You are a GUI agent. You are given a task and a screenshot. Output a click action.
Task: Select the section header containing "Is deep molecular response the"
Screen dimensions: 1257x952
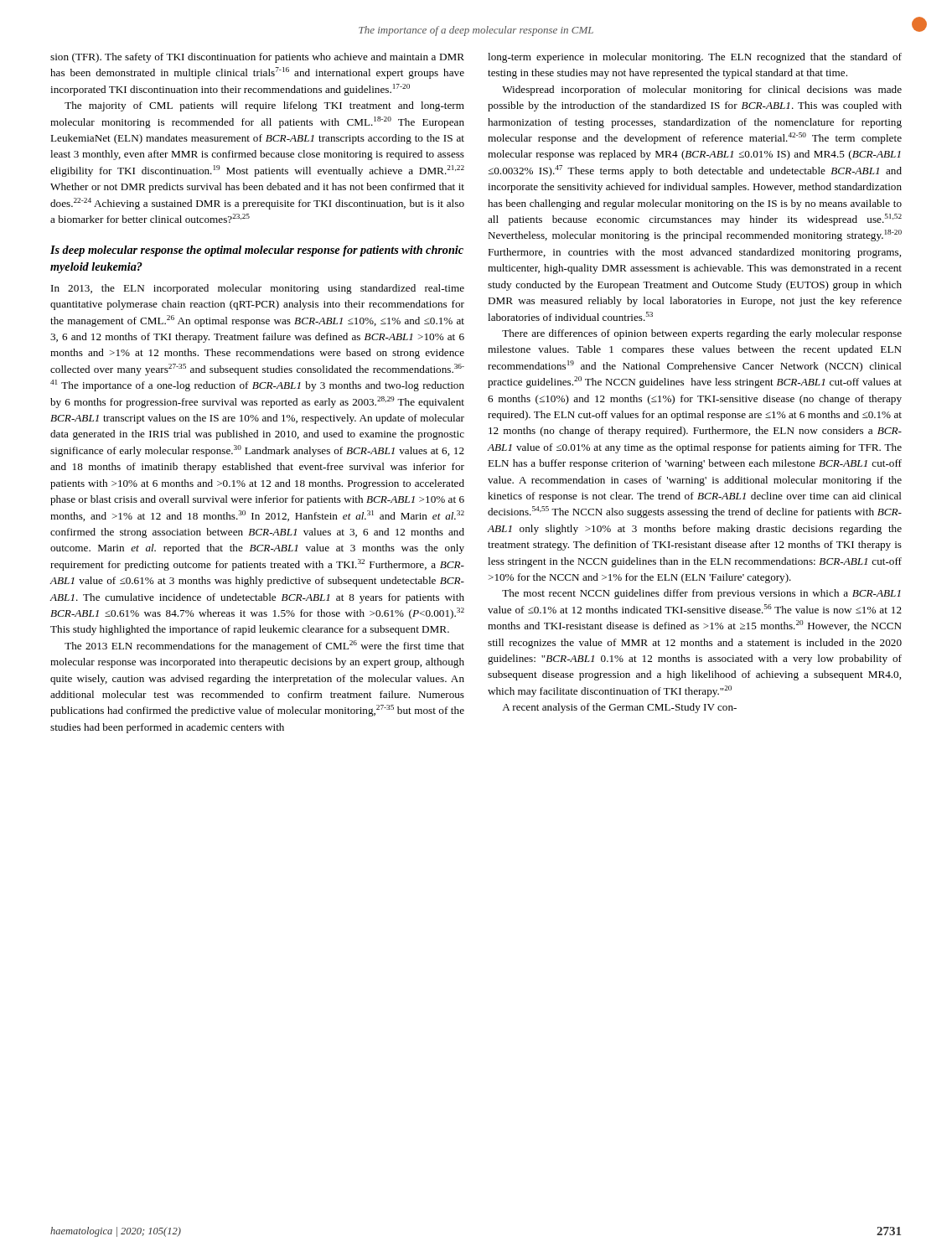tap(257, 258)
